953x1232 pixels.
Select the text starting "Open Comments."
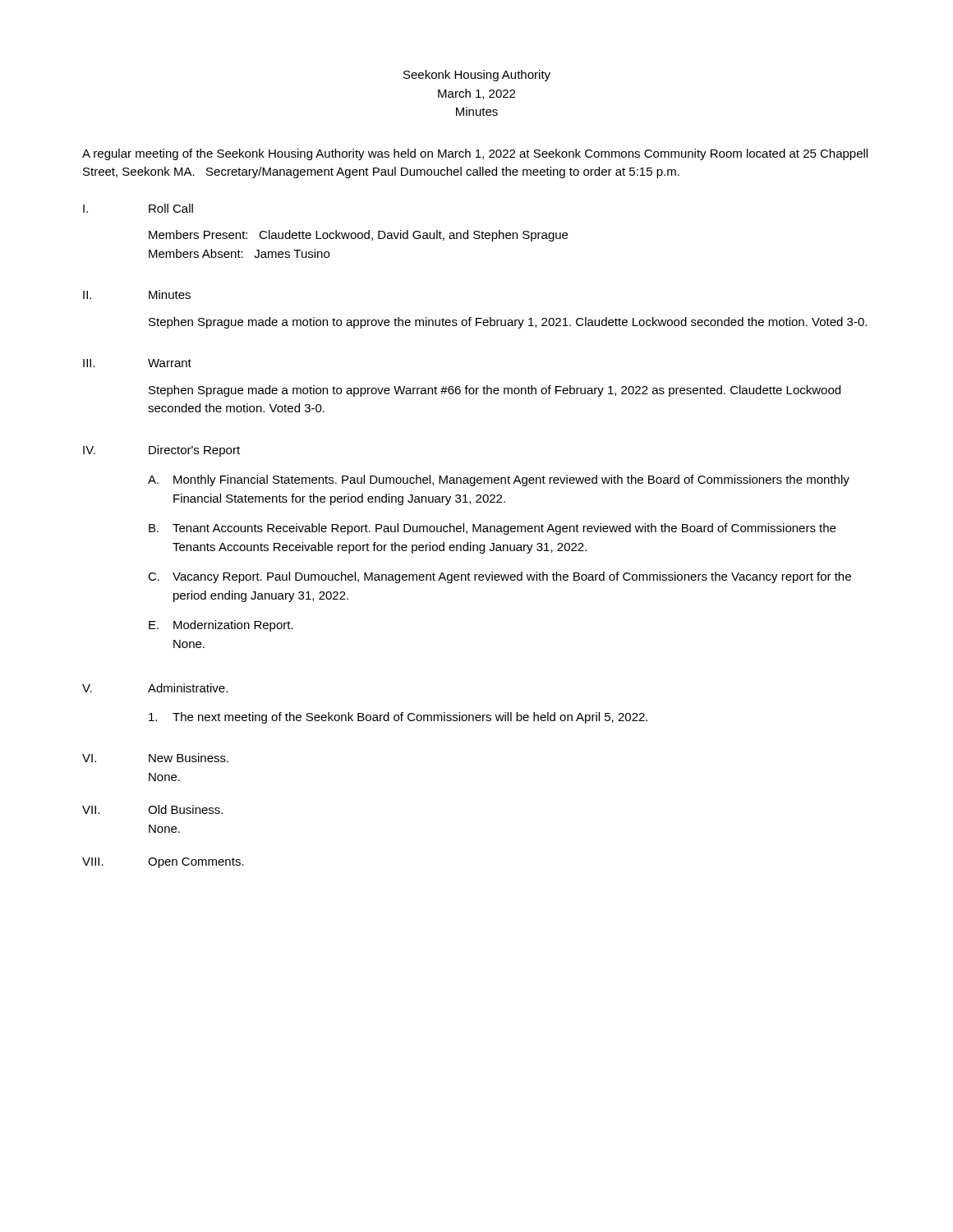[196, 861]
